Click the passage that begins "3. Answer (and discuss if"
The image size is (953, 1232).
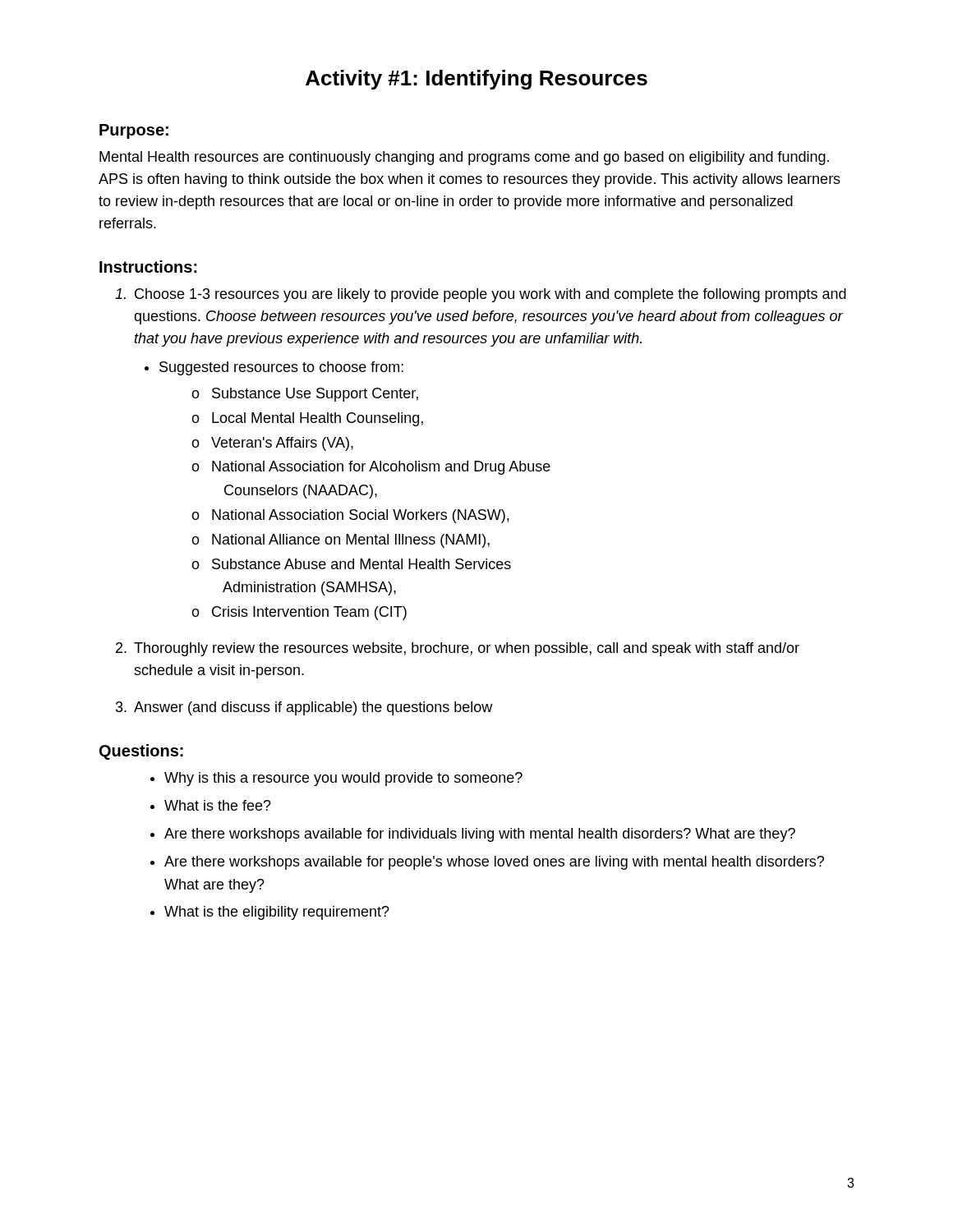tap(304, 708)
